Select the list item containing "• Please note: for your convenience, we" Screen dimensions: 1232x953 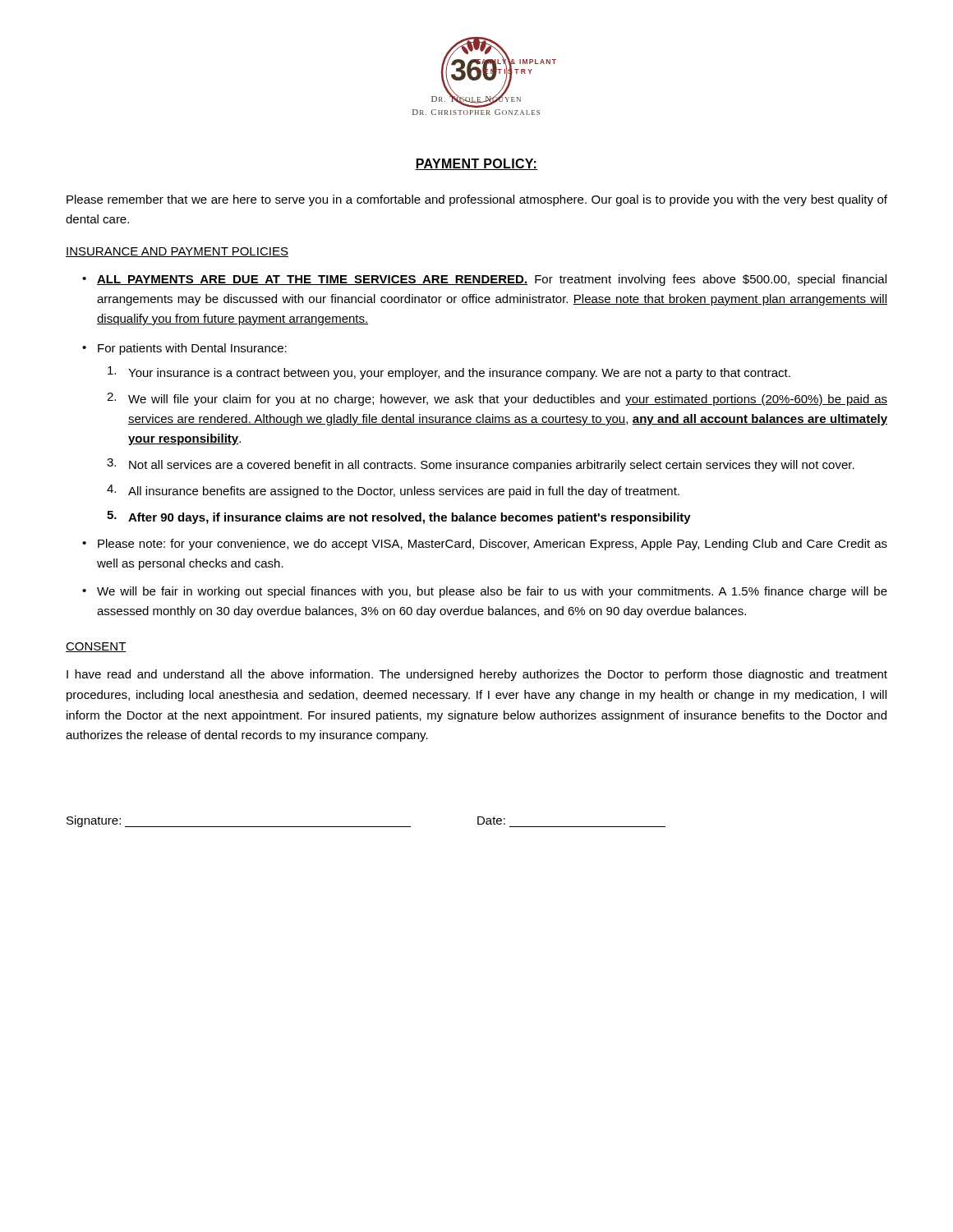(485, 554)
